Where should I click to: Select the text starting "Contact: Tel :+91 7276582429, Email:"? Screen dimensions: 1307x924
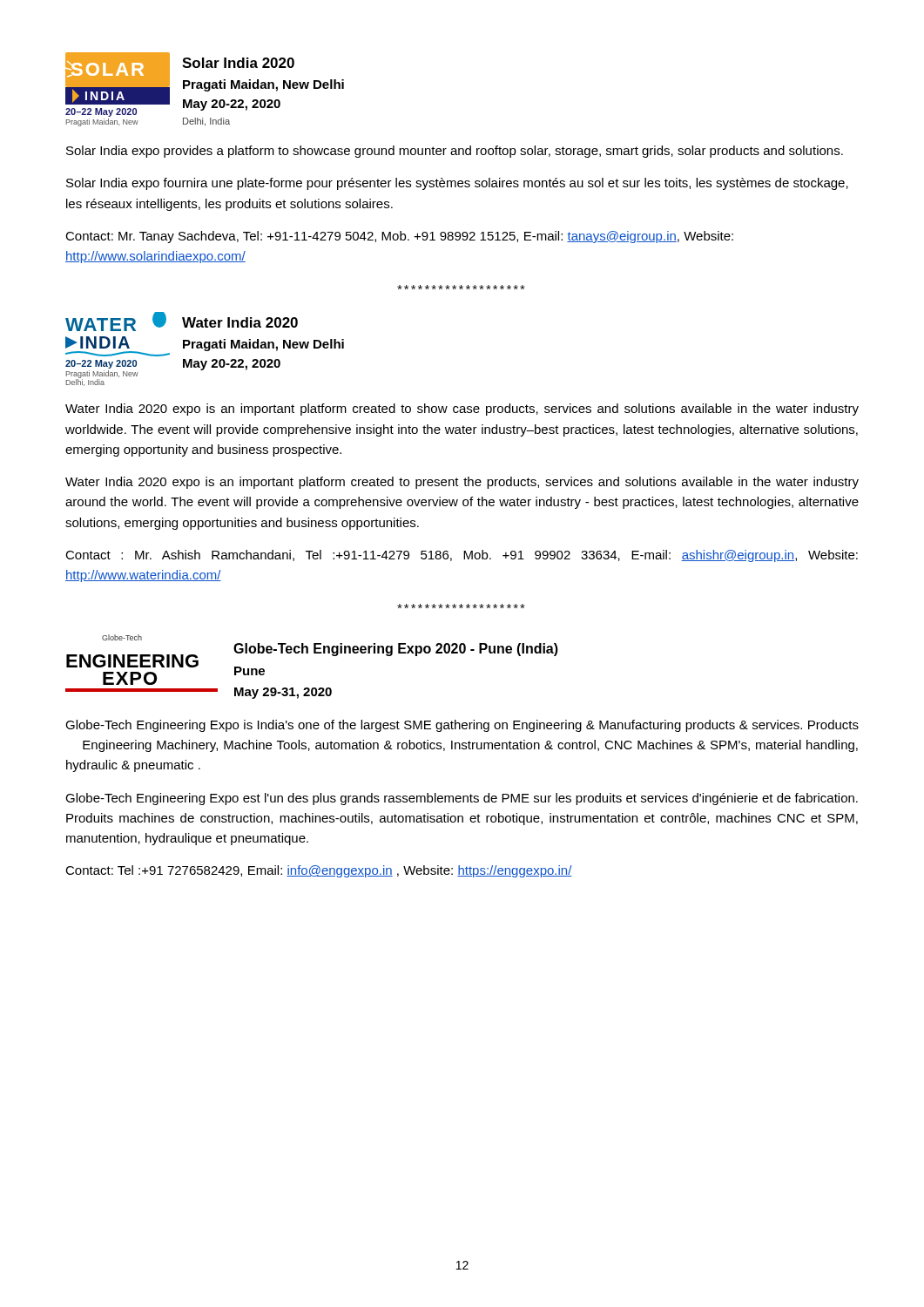[318, 870]
